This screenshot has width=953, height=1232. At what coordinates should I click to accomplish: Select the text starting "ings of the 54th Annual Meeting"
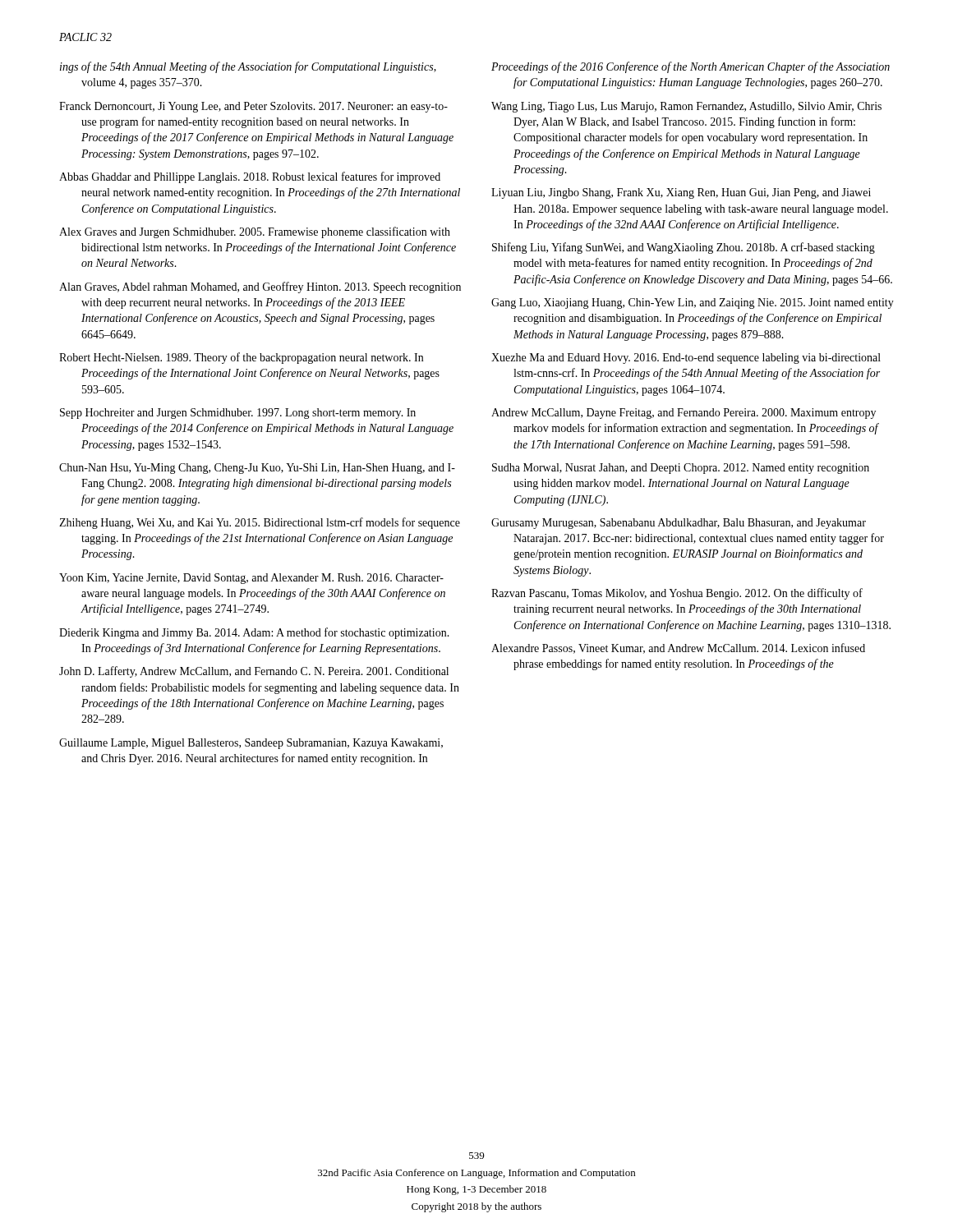pos(248,75)
